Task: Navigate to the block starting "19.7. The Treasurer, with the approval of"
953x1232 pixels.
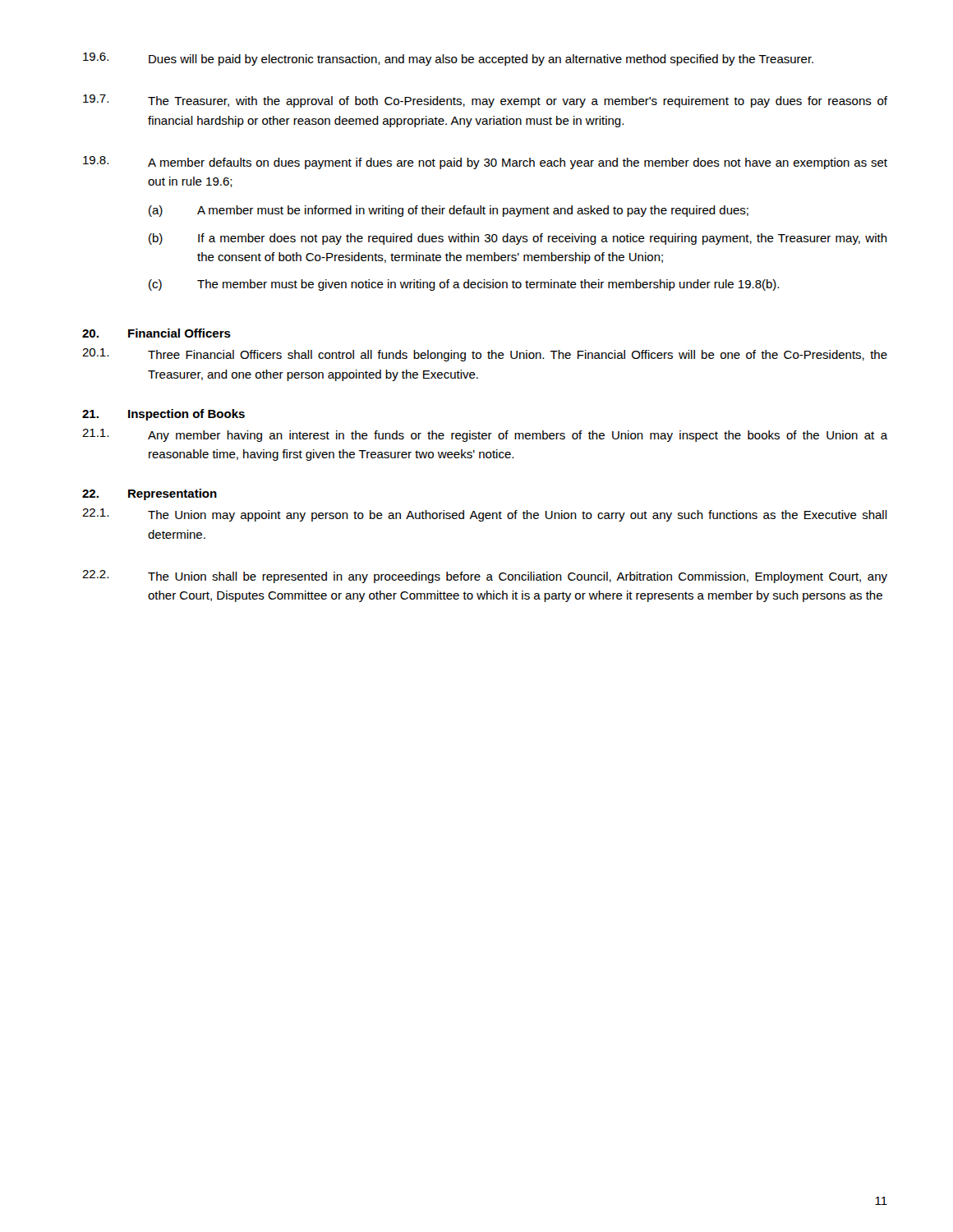Action: point(485,111)
